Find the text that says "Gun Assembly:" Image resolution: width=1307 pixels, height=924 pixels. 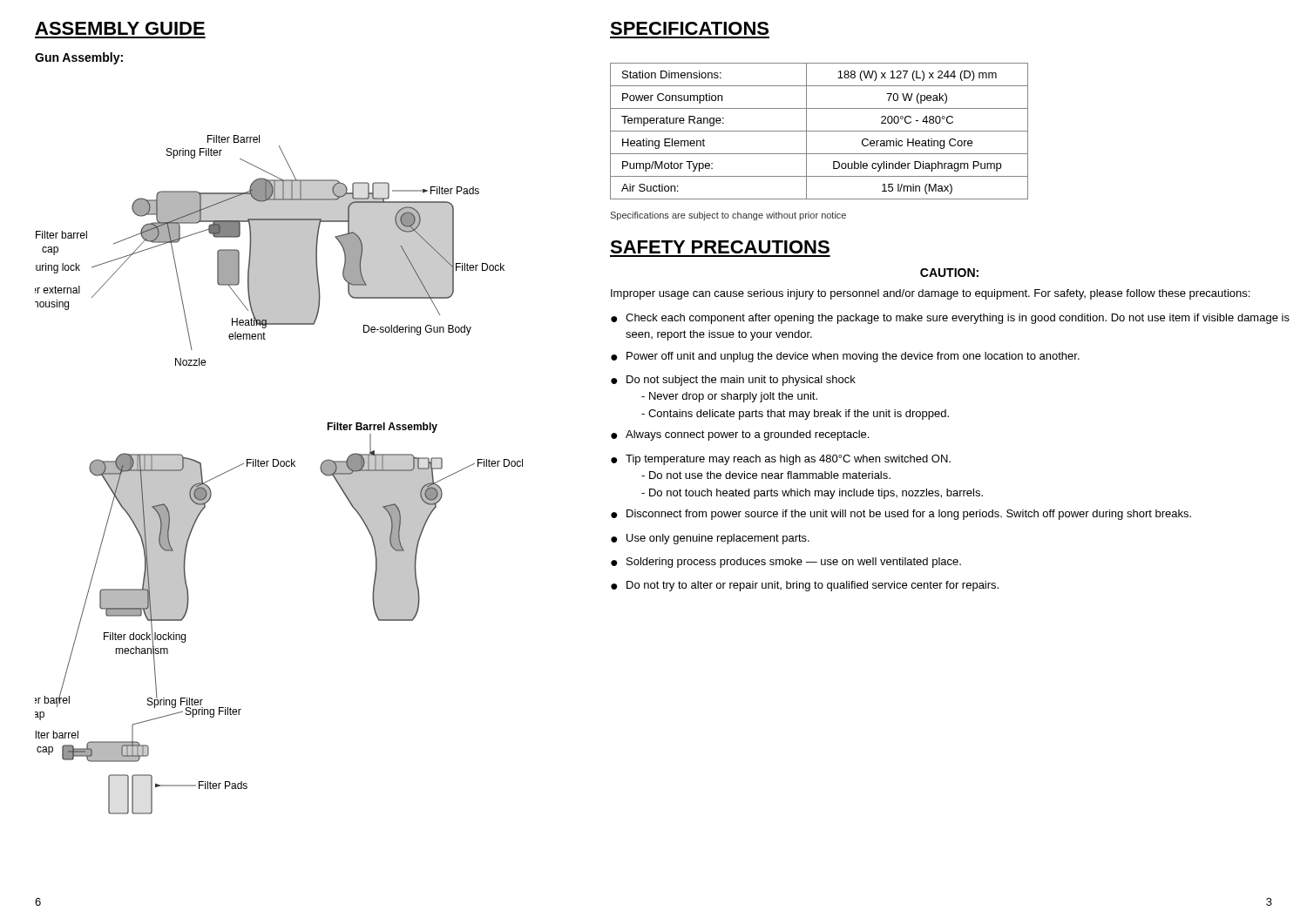79,57
